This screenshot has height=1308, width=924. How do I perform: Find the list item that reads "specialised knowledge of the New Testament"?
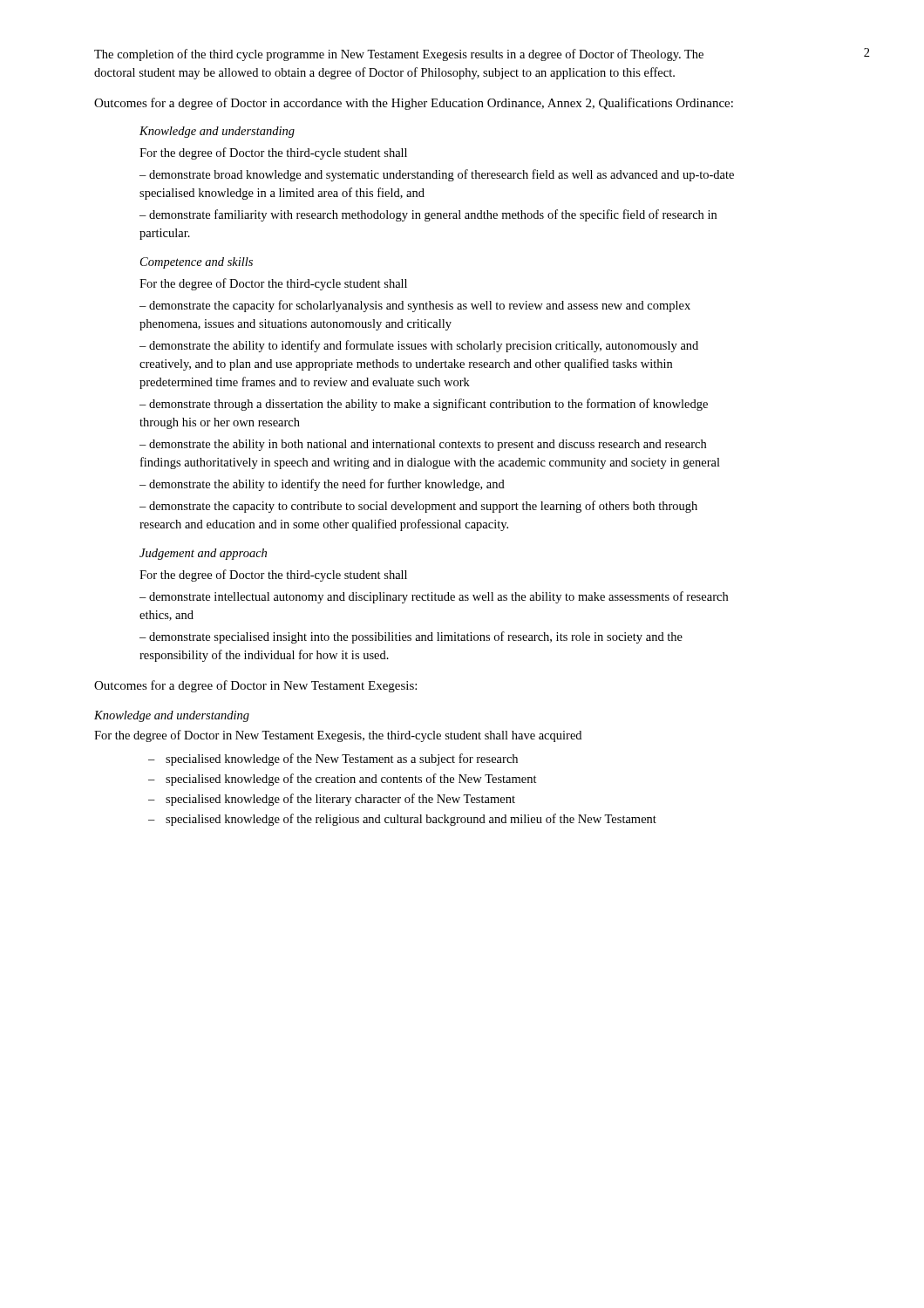click(x=439, y=759)
